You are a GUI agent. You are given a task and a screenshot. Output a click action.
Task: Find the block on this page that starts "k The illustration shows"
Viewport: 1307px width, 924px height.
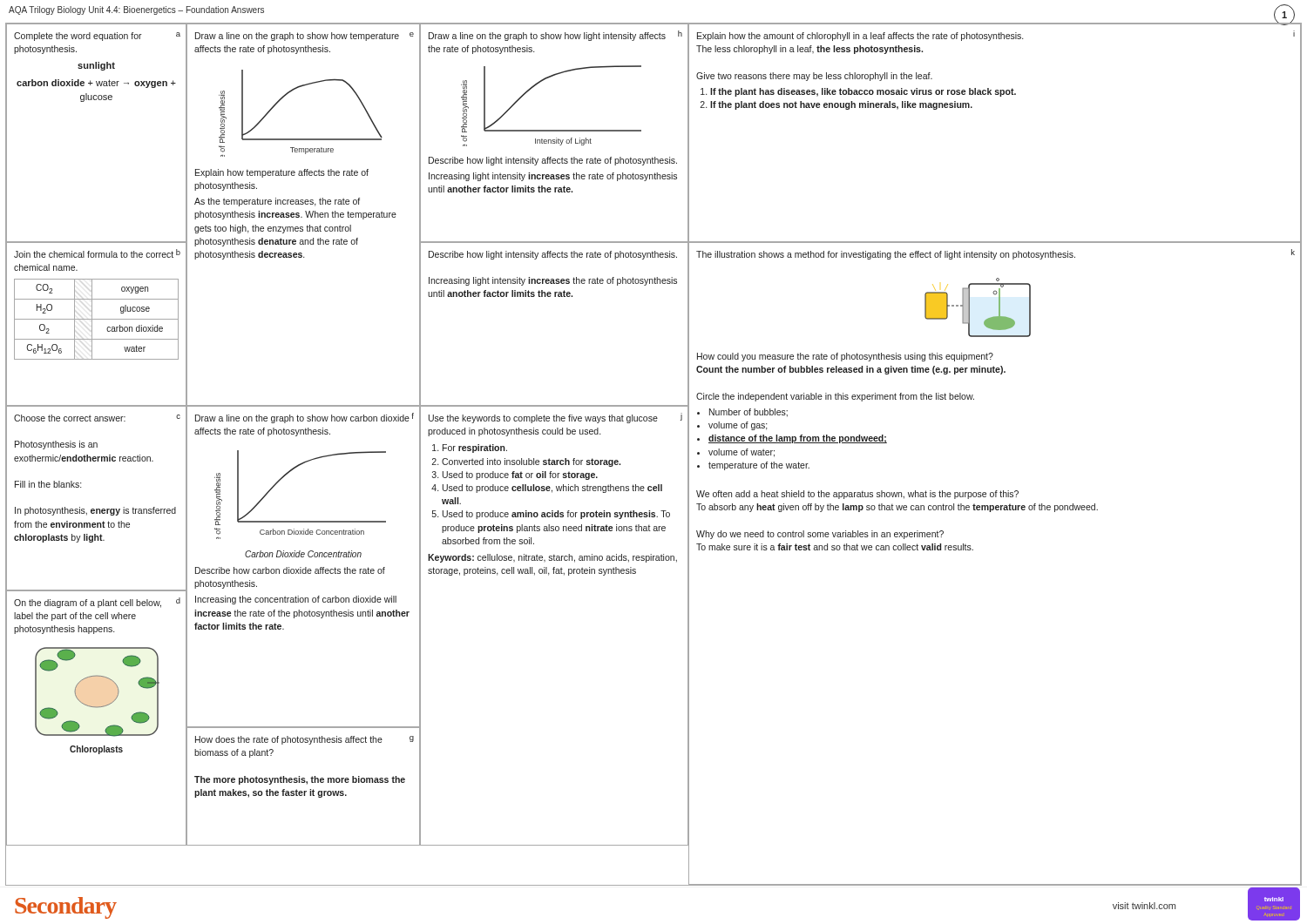[995, 254]
